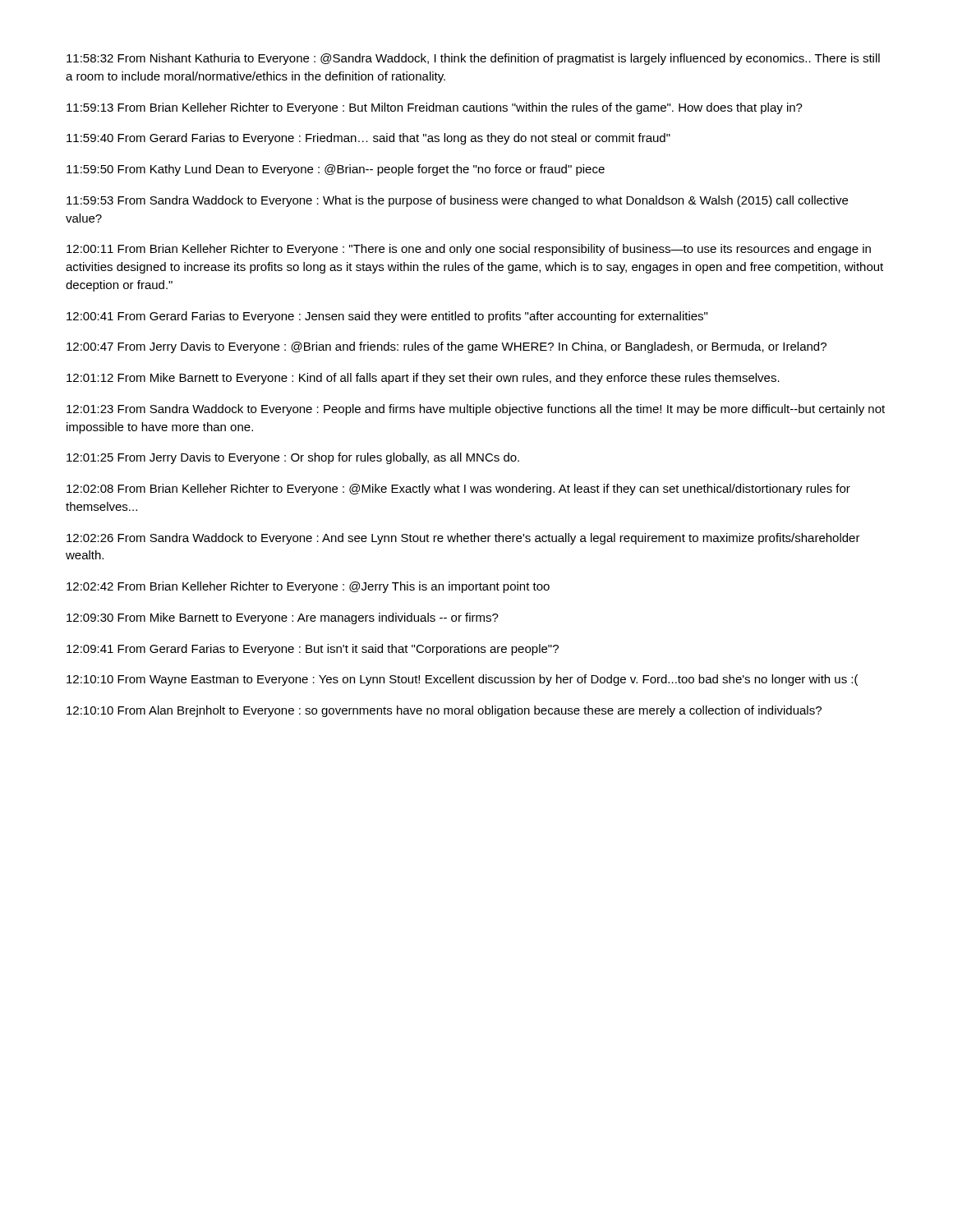Where is the passage that starts "12:01:25 From Jerry Davis to"?
953x1232 pixels.
point(293,457)
